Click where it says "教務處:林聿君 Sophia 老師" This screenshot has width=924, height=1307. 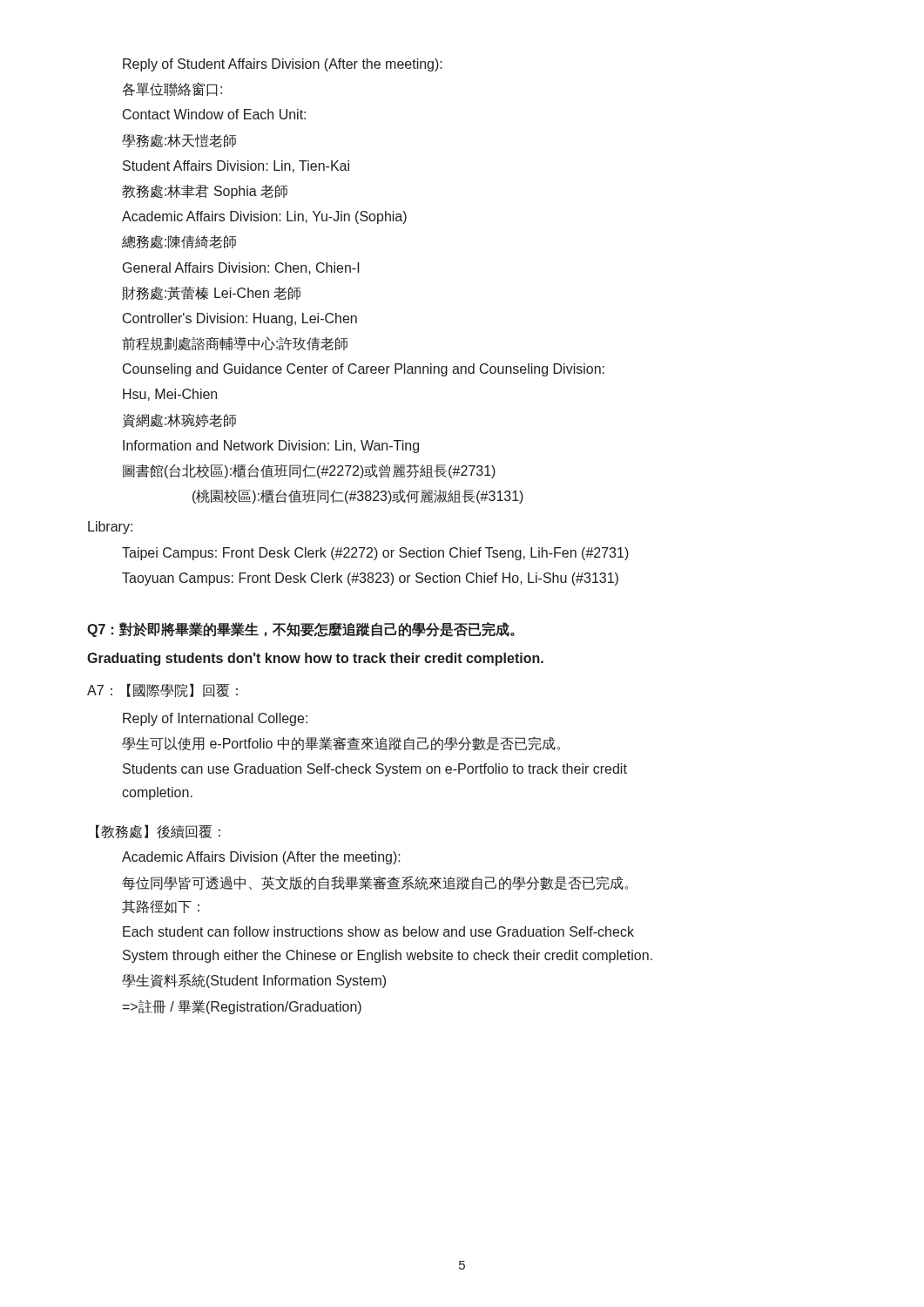point(205,192)
